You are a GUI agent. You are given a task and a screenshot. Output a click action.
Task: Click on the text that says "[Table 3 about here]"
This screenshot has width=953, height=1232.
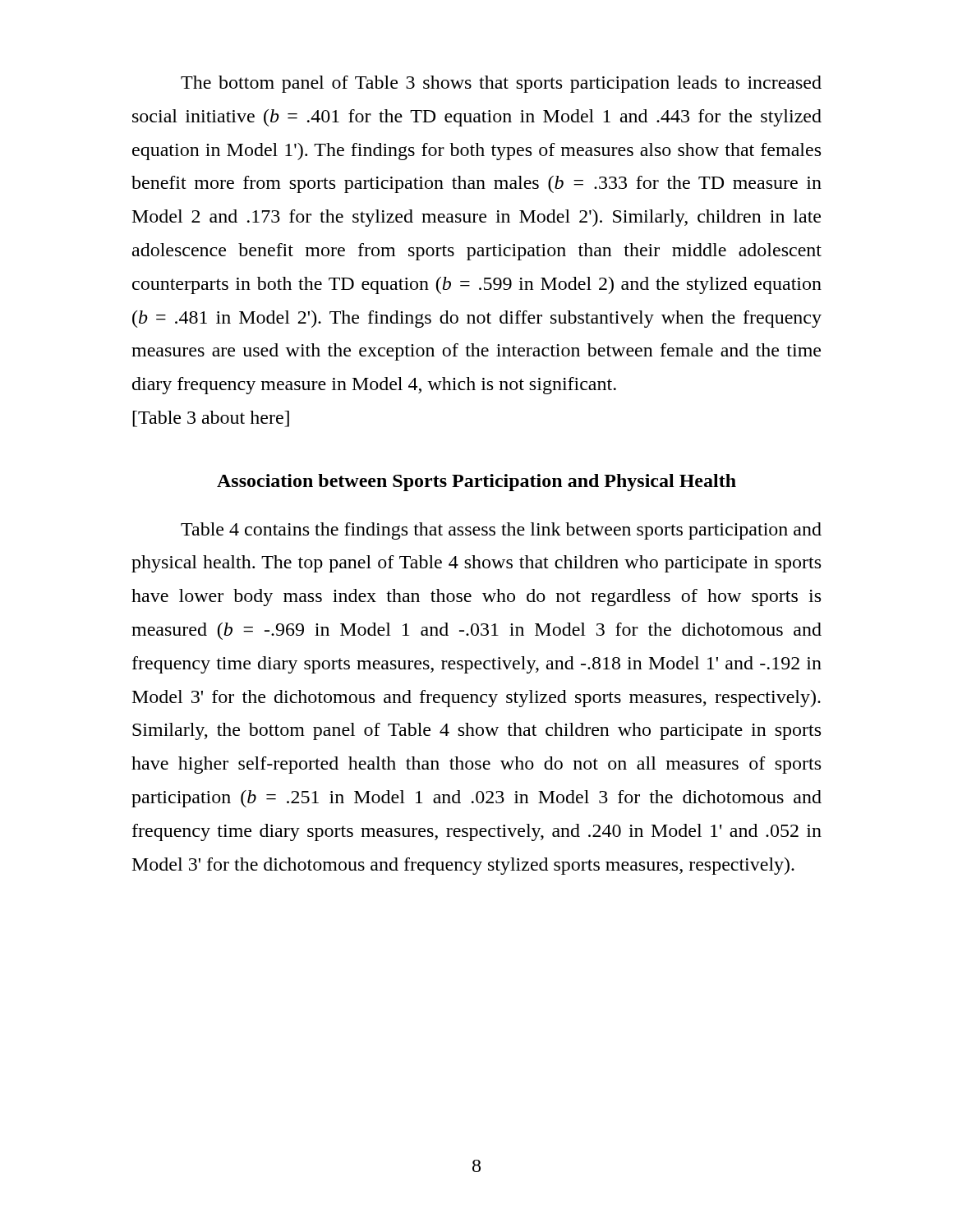(x=211, y=419)
